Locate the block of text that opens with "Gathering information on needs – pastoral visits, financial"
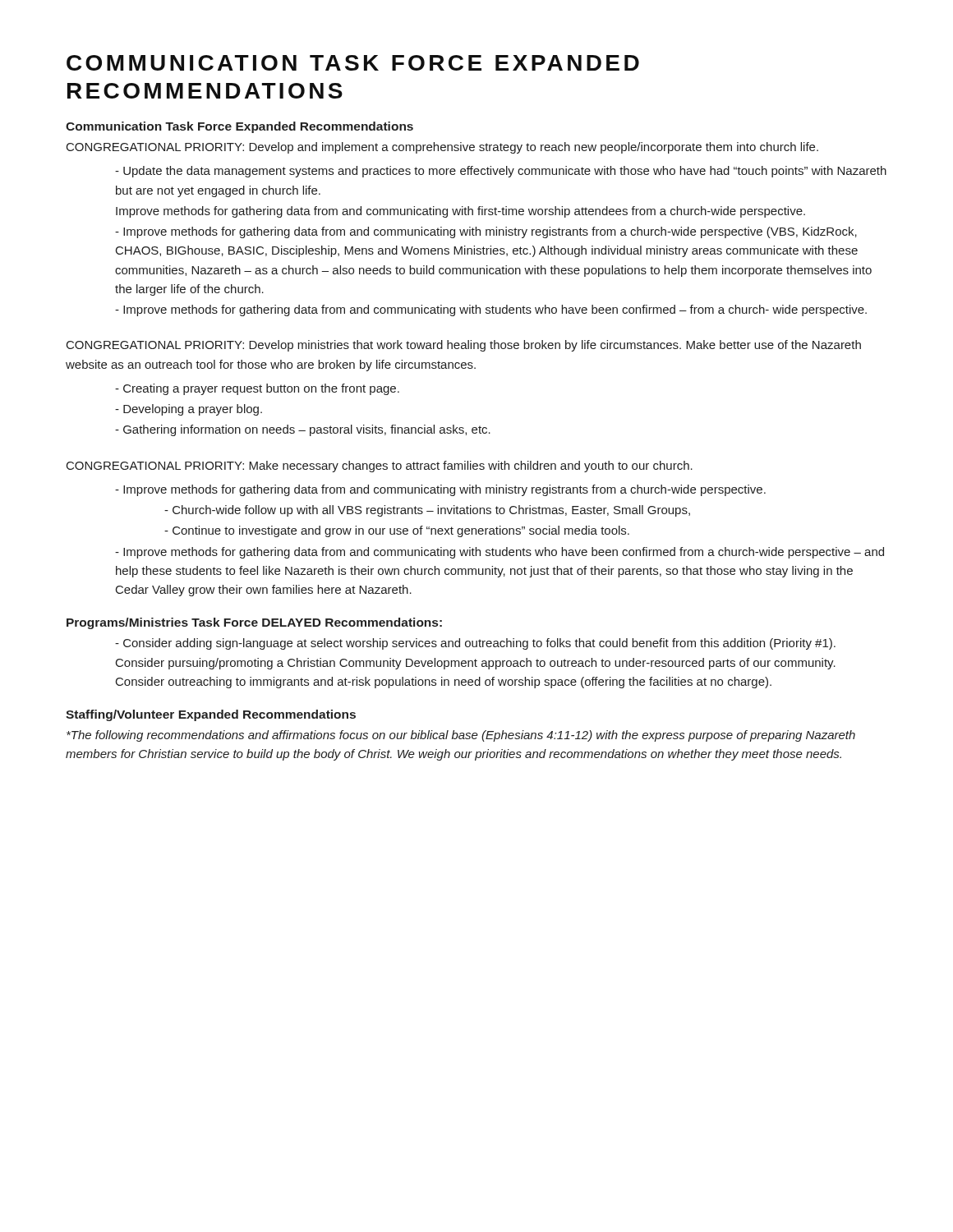Viewport: 953px width, 1232px height. click(x=476, y=430)
